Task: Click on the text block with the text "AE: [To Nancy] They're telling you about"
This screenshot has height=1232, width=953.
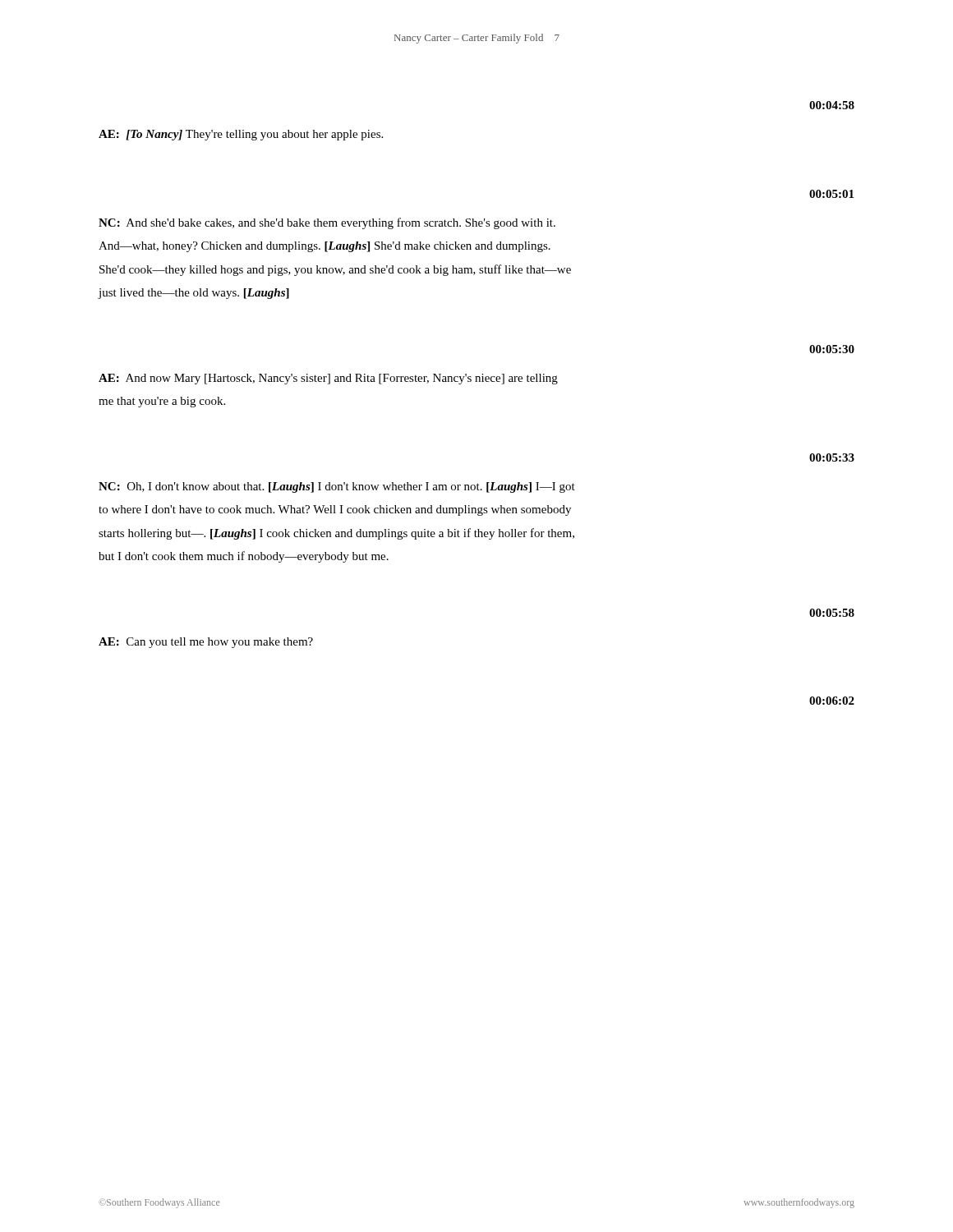Action: click(x=241, y=134)
